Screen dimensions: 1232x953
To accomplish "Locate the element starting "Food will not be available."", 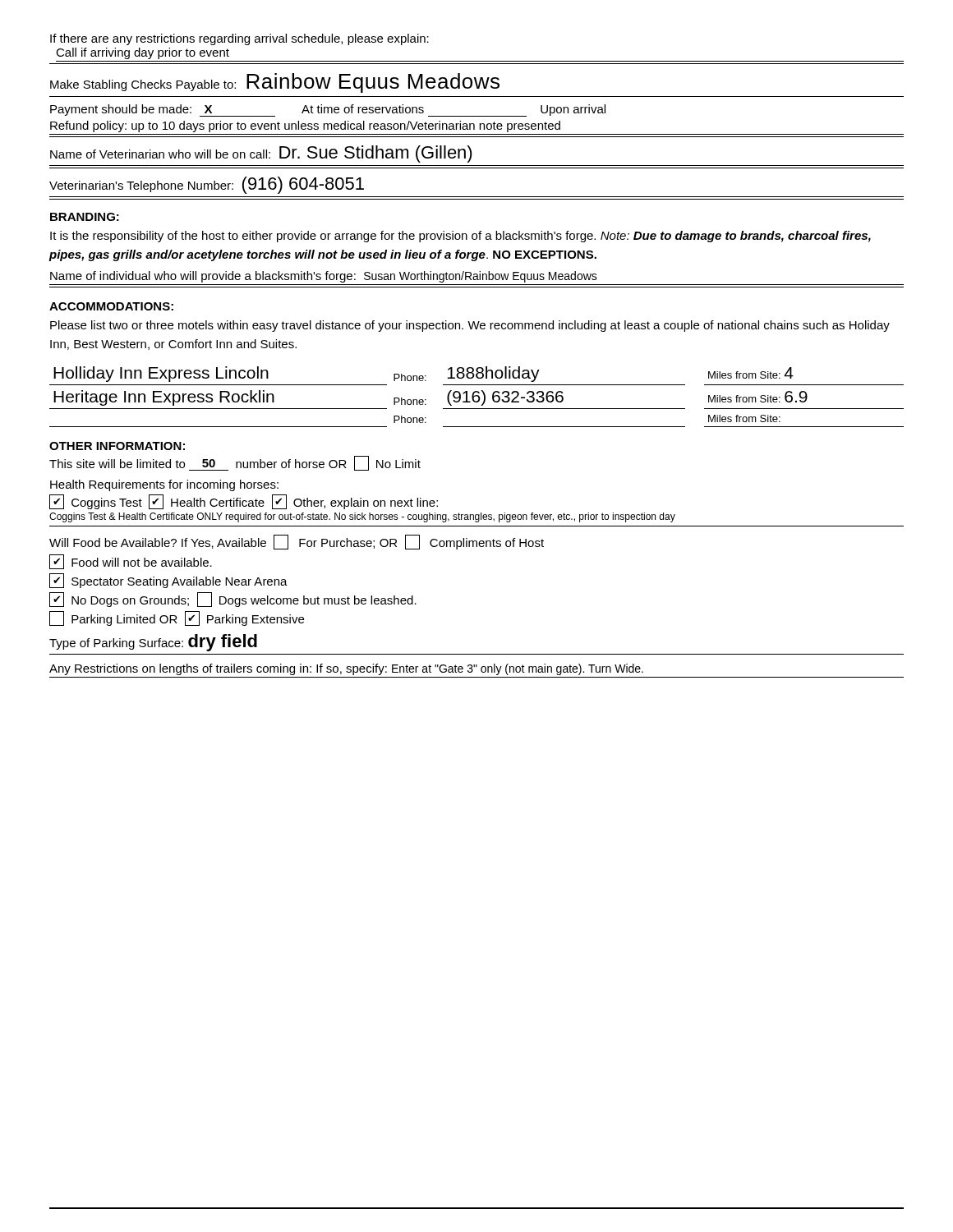I will point(131,562).
